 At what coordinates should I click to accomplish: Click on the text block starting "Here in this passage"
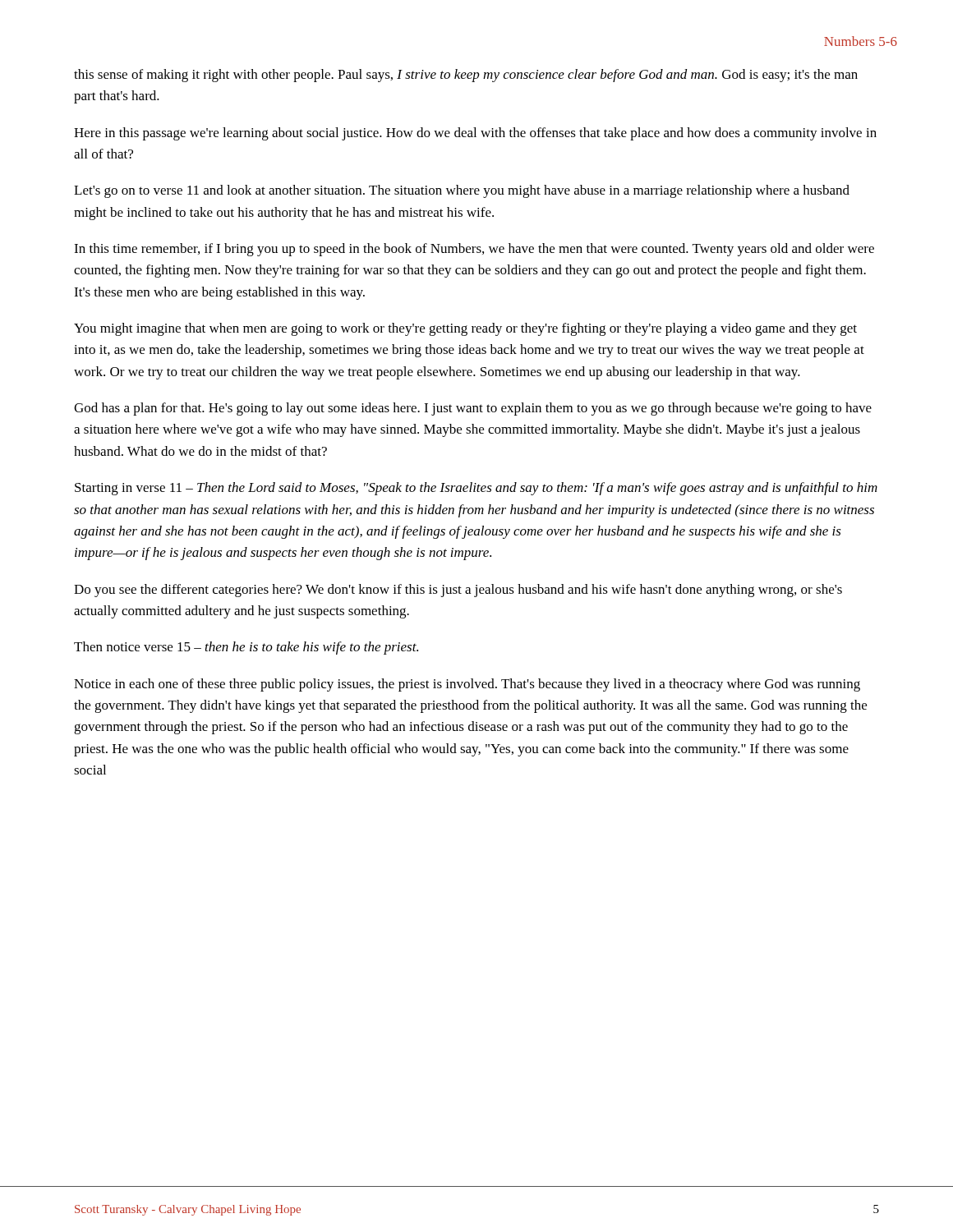(x=475, y=143)
